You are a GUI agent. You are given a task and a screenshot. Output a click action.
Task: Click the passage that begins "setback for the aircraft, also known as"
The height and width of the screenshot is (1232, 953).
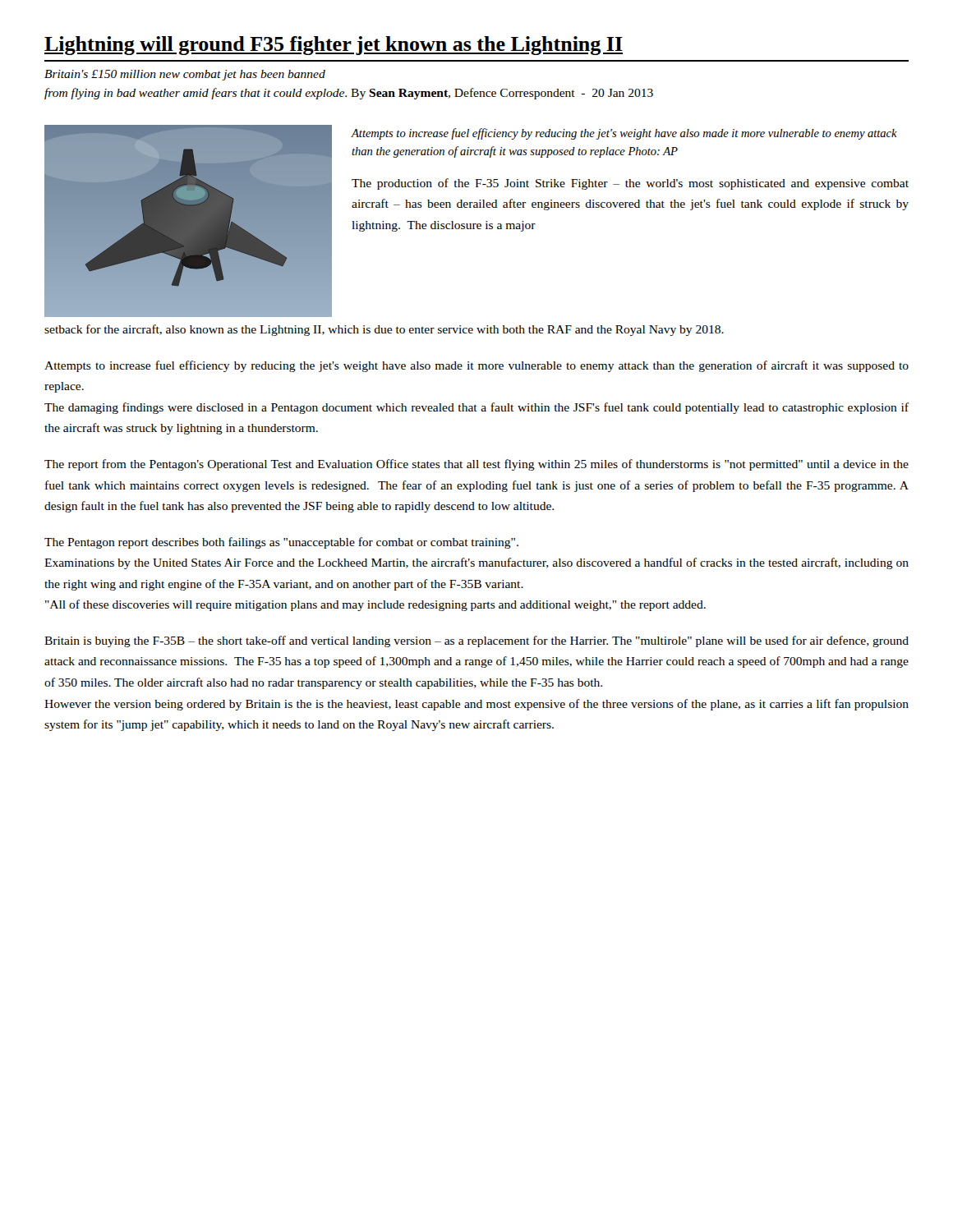(384, 329)
